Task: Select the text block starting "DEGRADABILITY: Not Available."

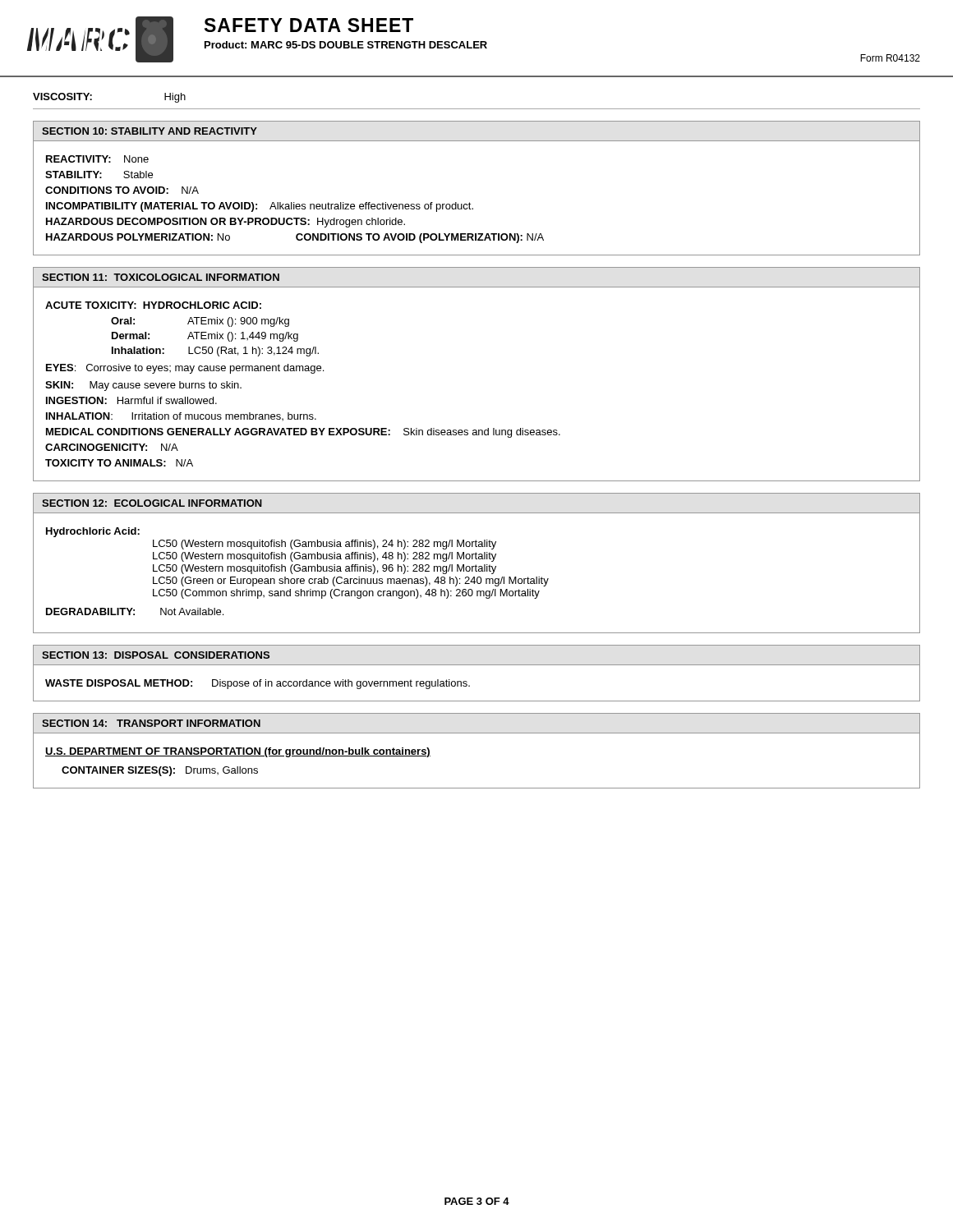Action: point(135,611)
